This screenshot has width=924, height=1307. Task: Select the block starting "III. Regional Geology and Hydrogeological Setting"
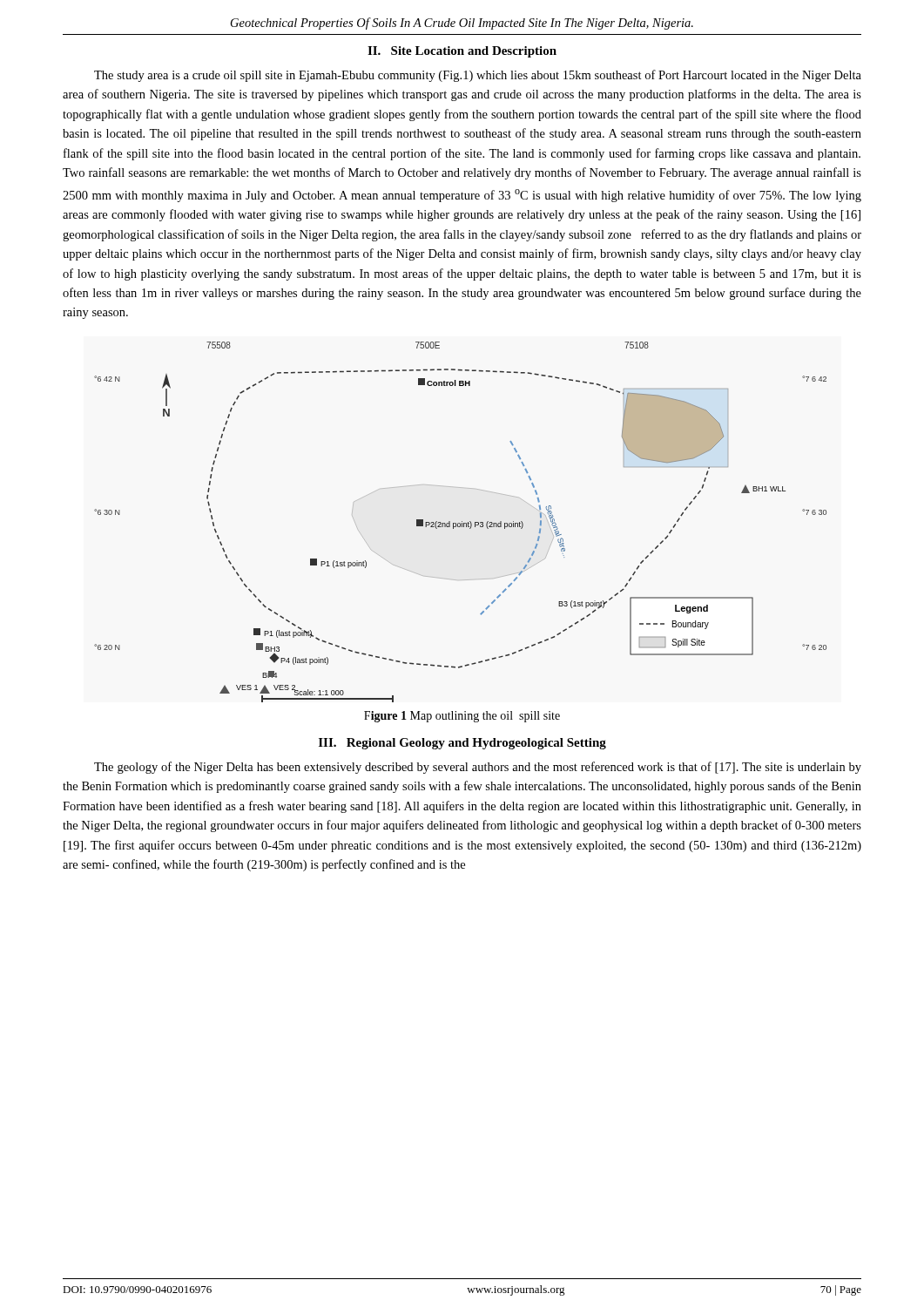click(x=462, y=742)
